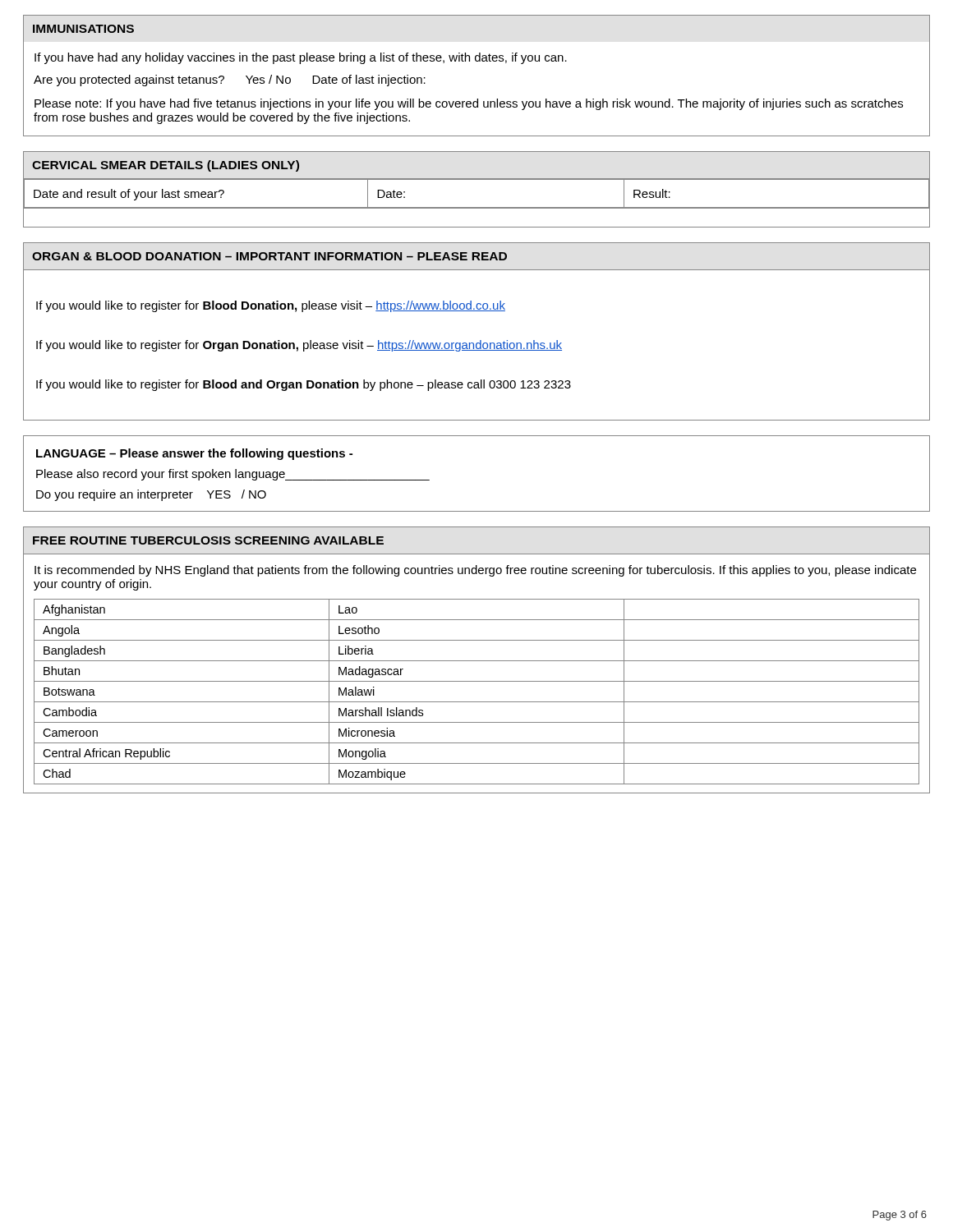This screenshot has width=953, height=1232.
Task: Click on the table containing "Marshall Islands"
Action: [x=476, y=692]
